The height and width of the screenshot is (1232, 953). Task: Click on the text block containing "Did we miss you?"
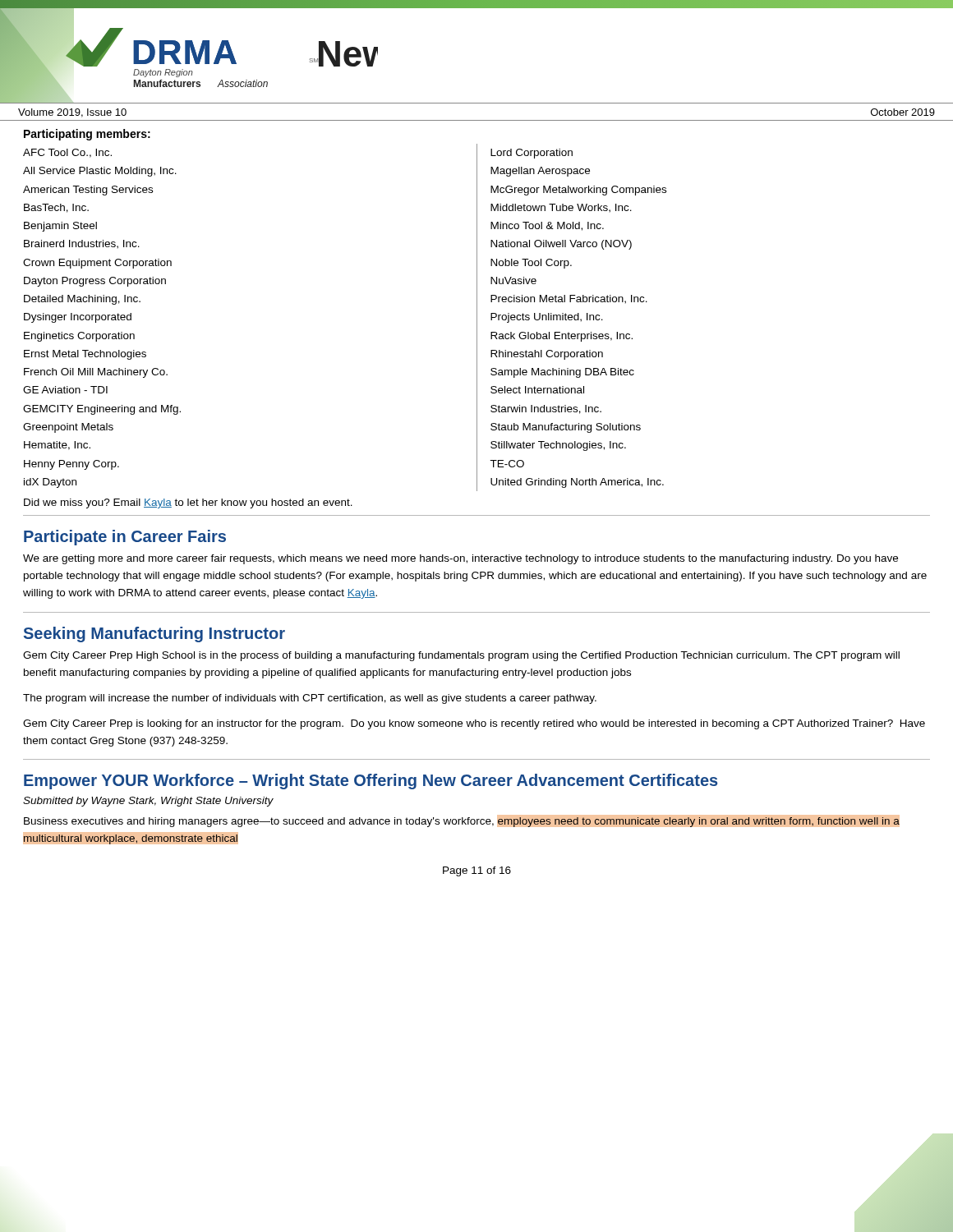(x=188, y=502)
